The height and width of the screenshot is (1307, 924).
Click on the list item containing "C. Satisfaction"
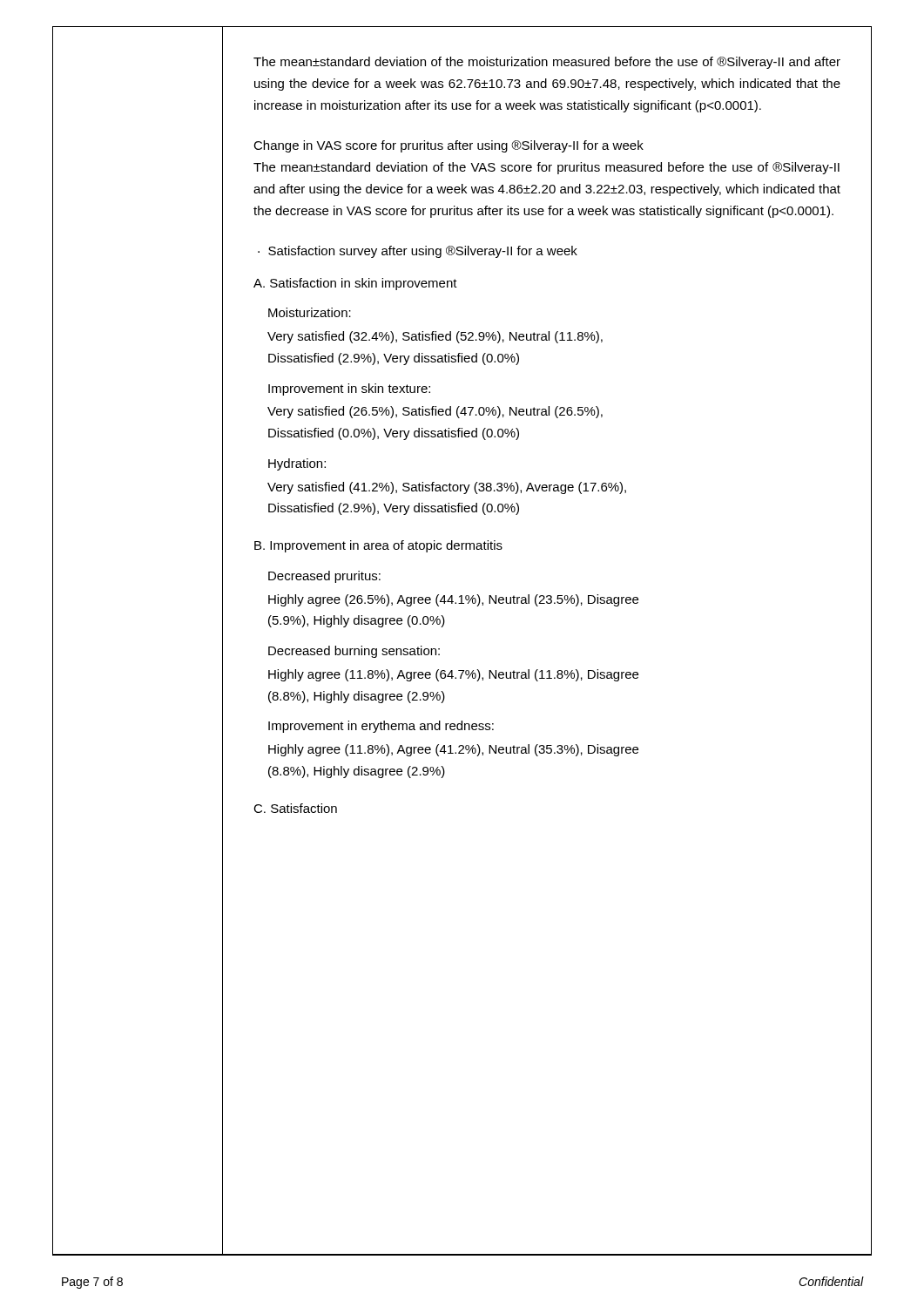click(296, 808)
